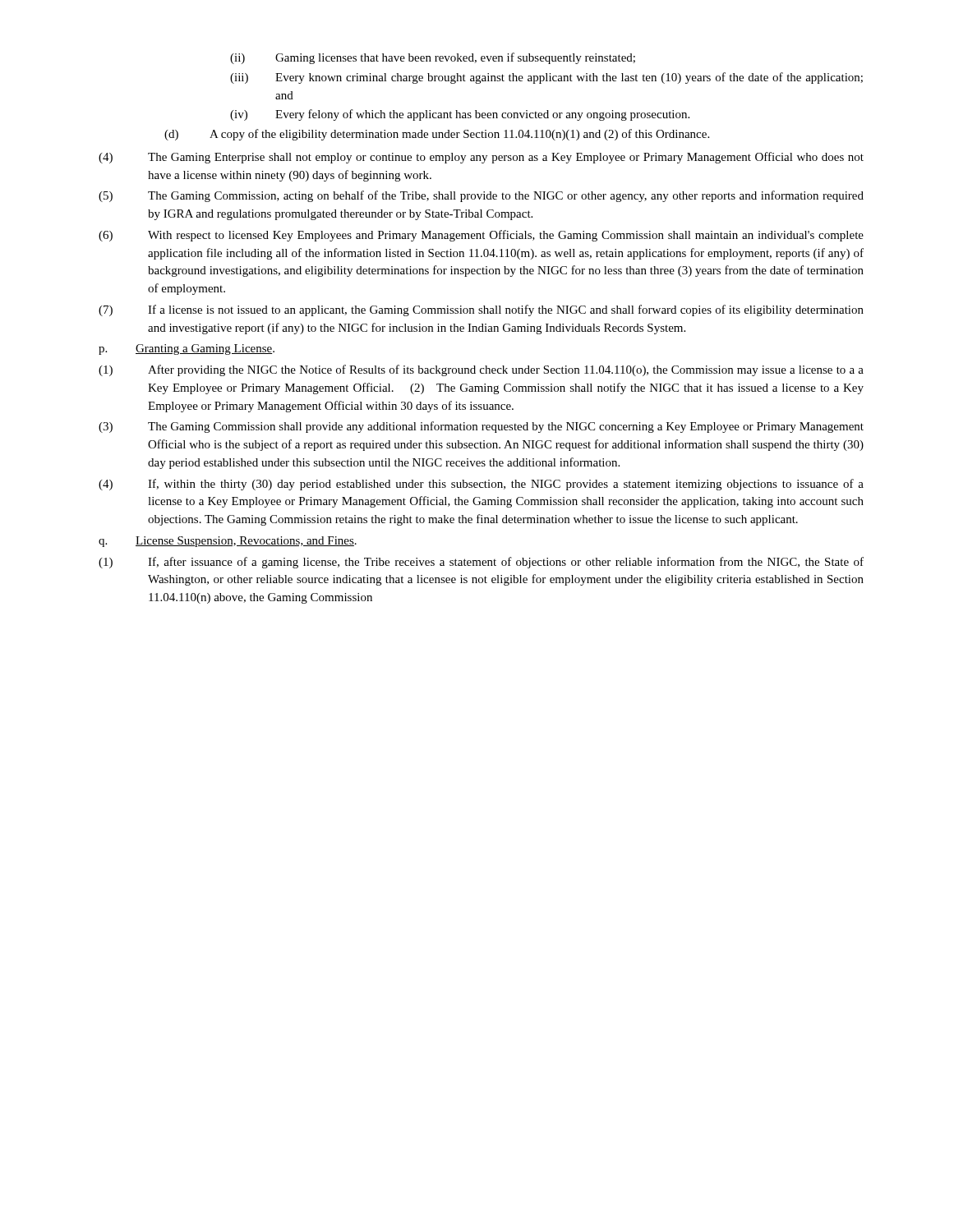
Task: Select the text block containing "(6) With respect to licensed"
Action: click(x=481, y=262)
